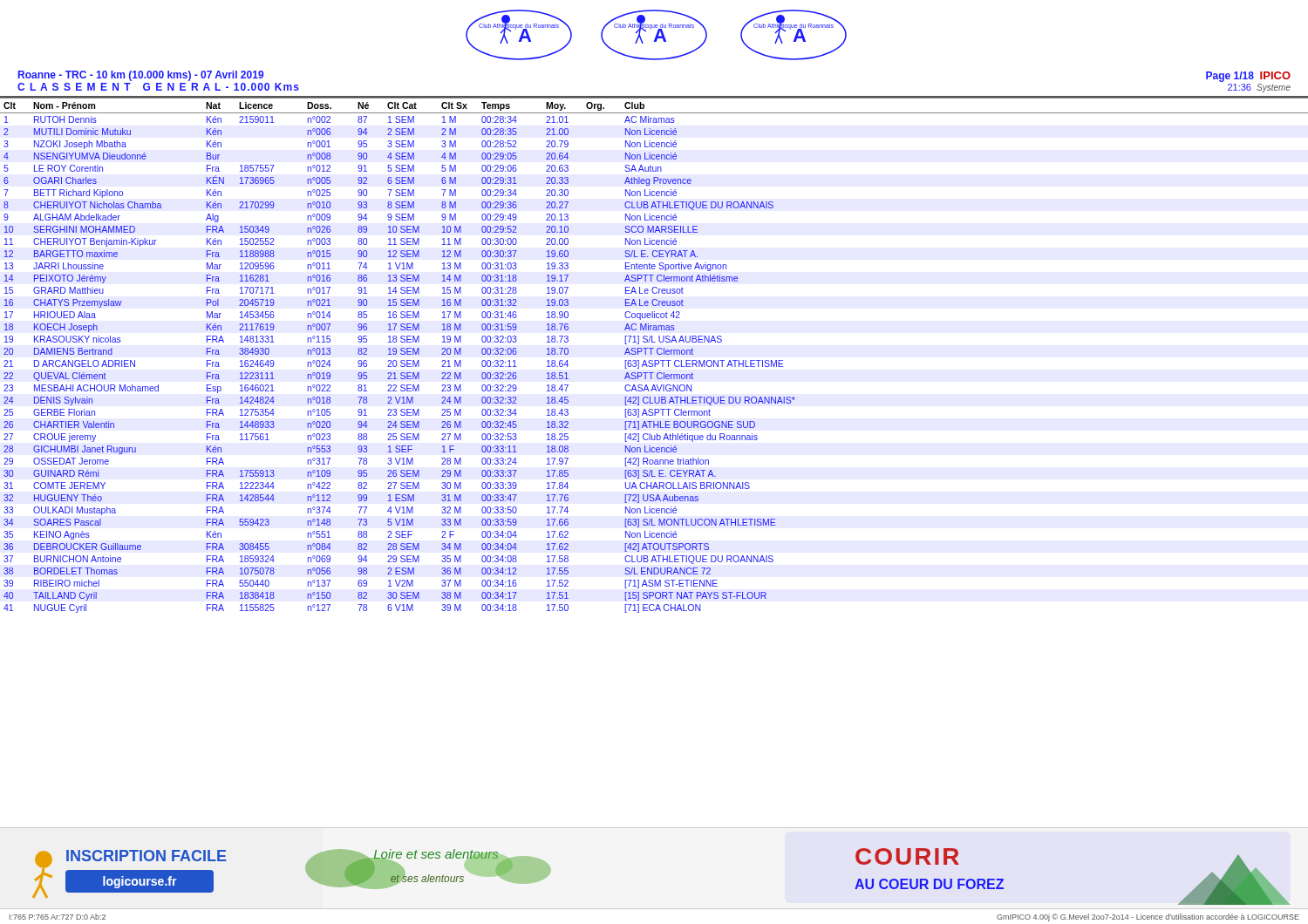Select the logo
Screen dimensions: 924x1308
pos(654,34)
